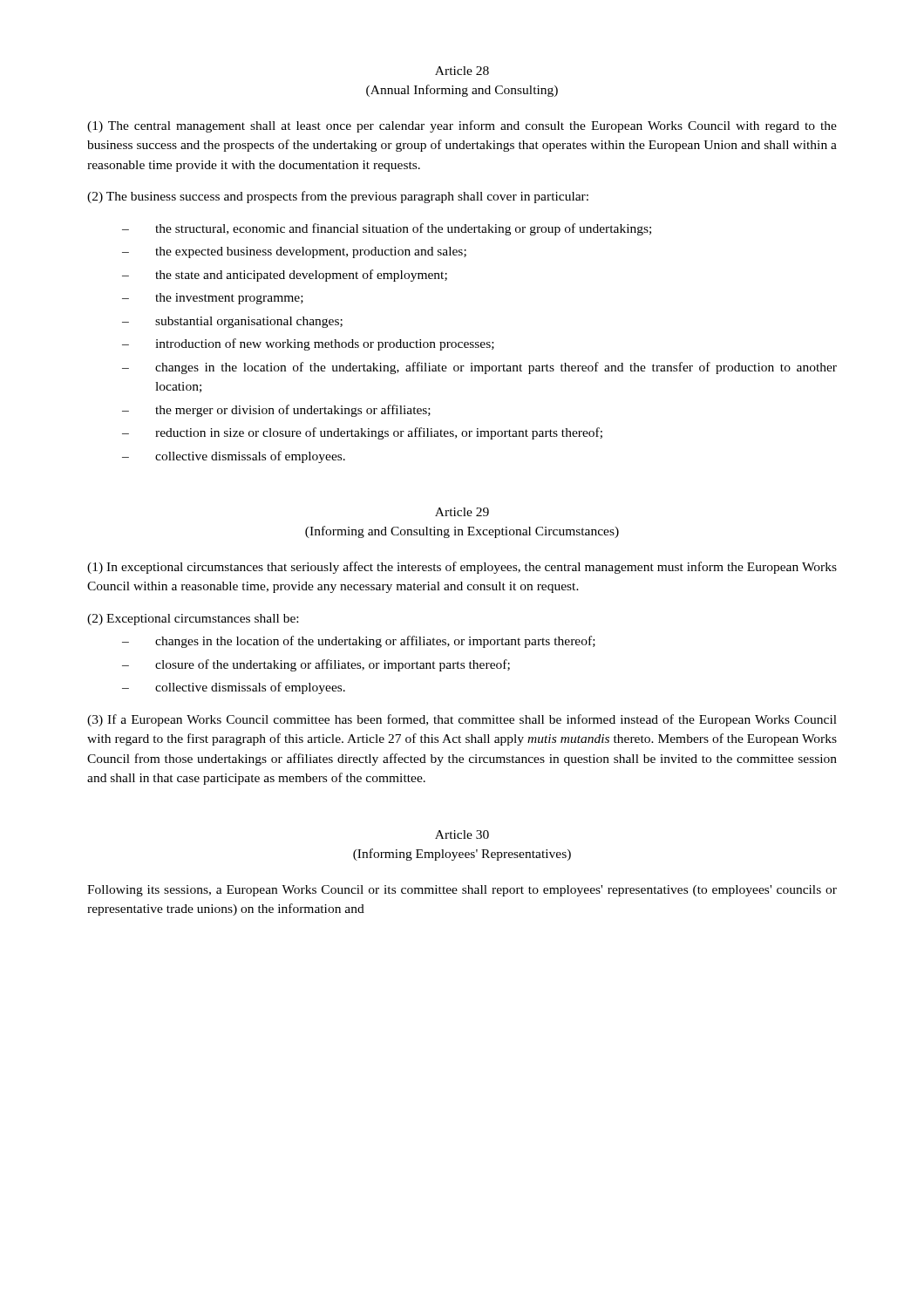Viewport: 924px width, 1308px height.
Task: Locate the list item that reads "– substantial organisational"
Action: coord(232,322)
